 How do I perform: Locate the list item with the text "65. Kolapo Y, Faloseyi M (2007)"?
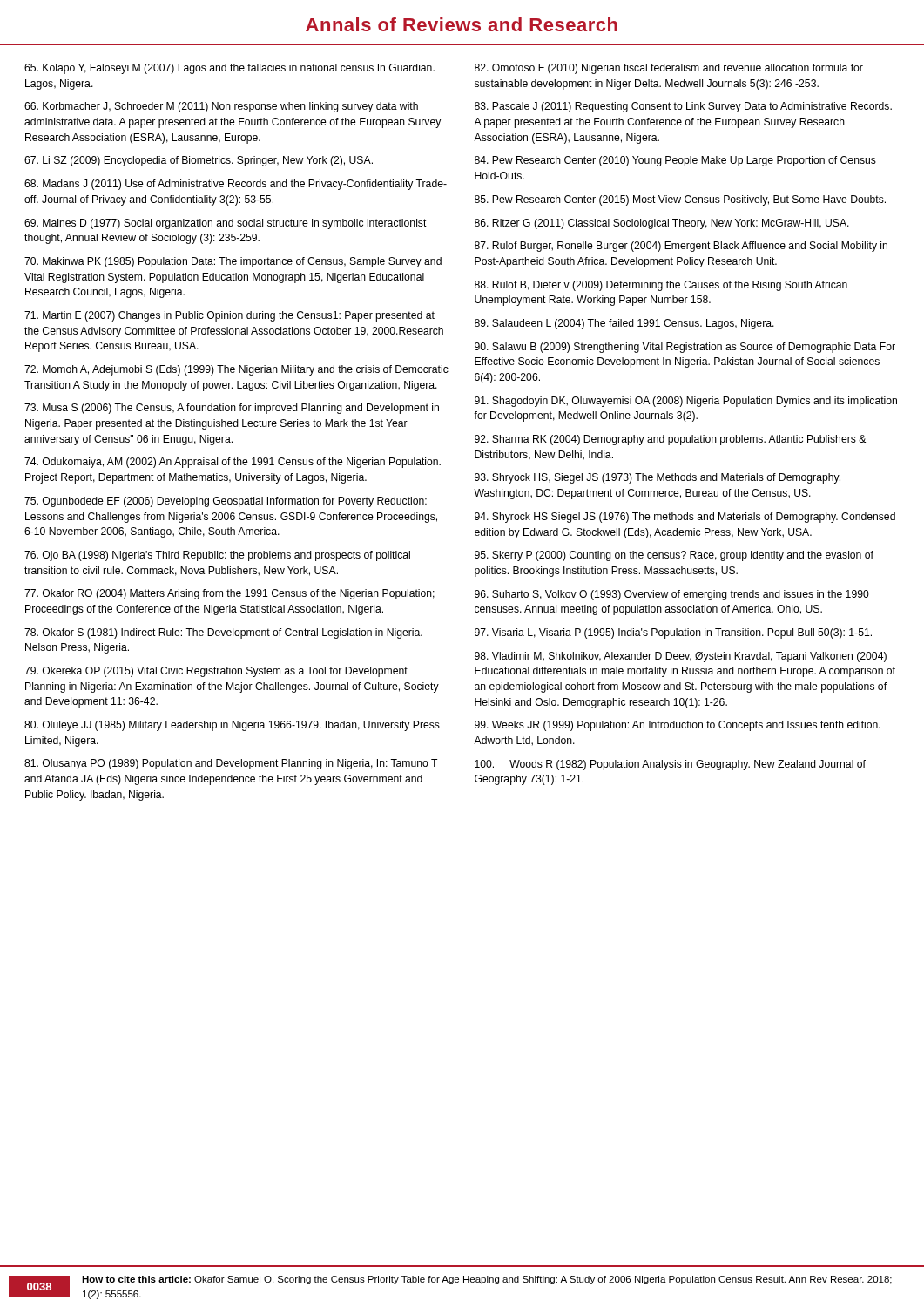click(230, 76)
